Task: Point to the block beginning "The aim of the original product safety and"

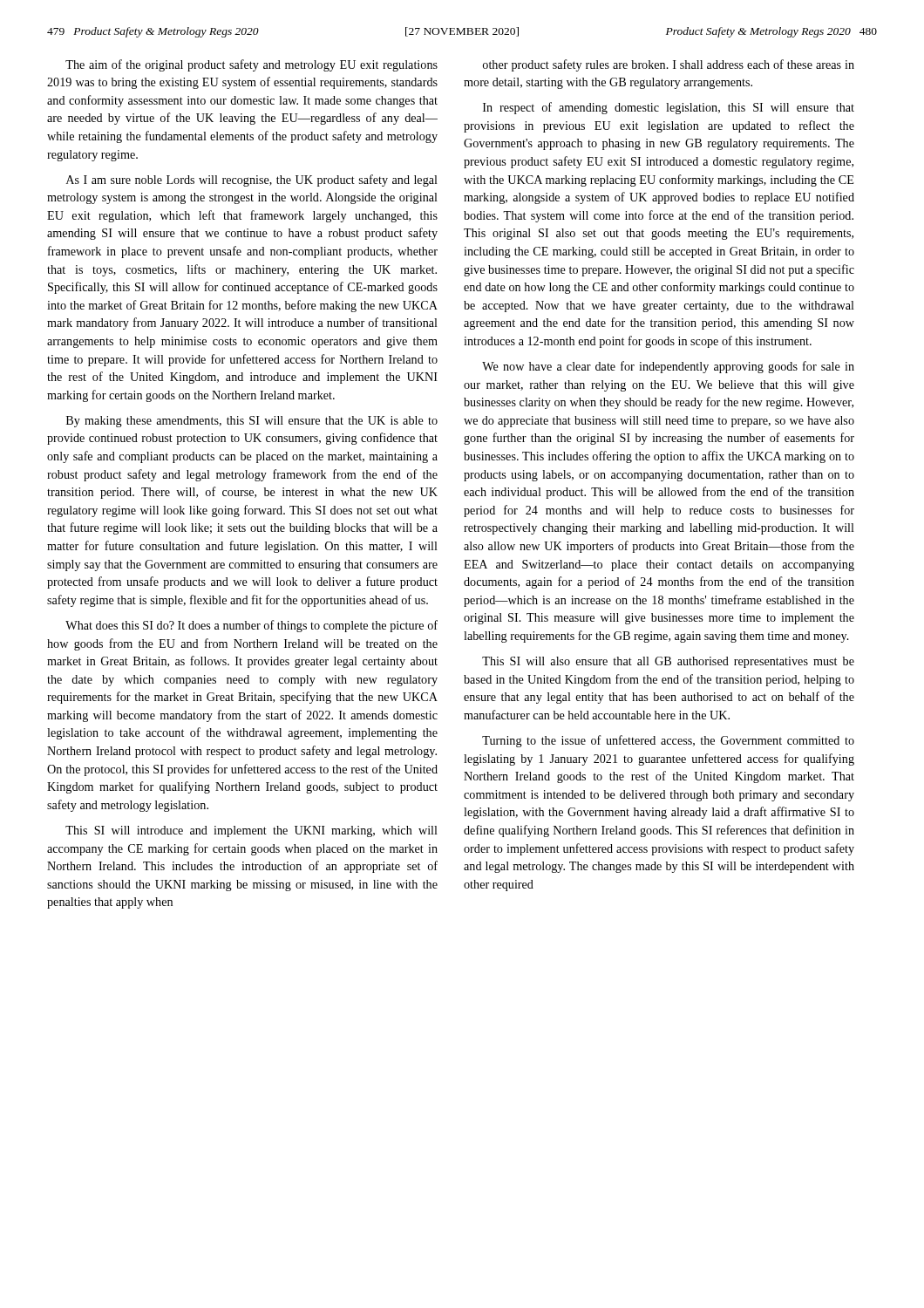Action: click(242, 483)
